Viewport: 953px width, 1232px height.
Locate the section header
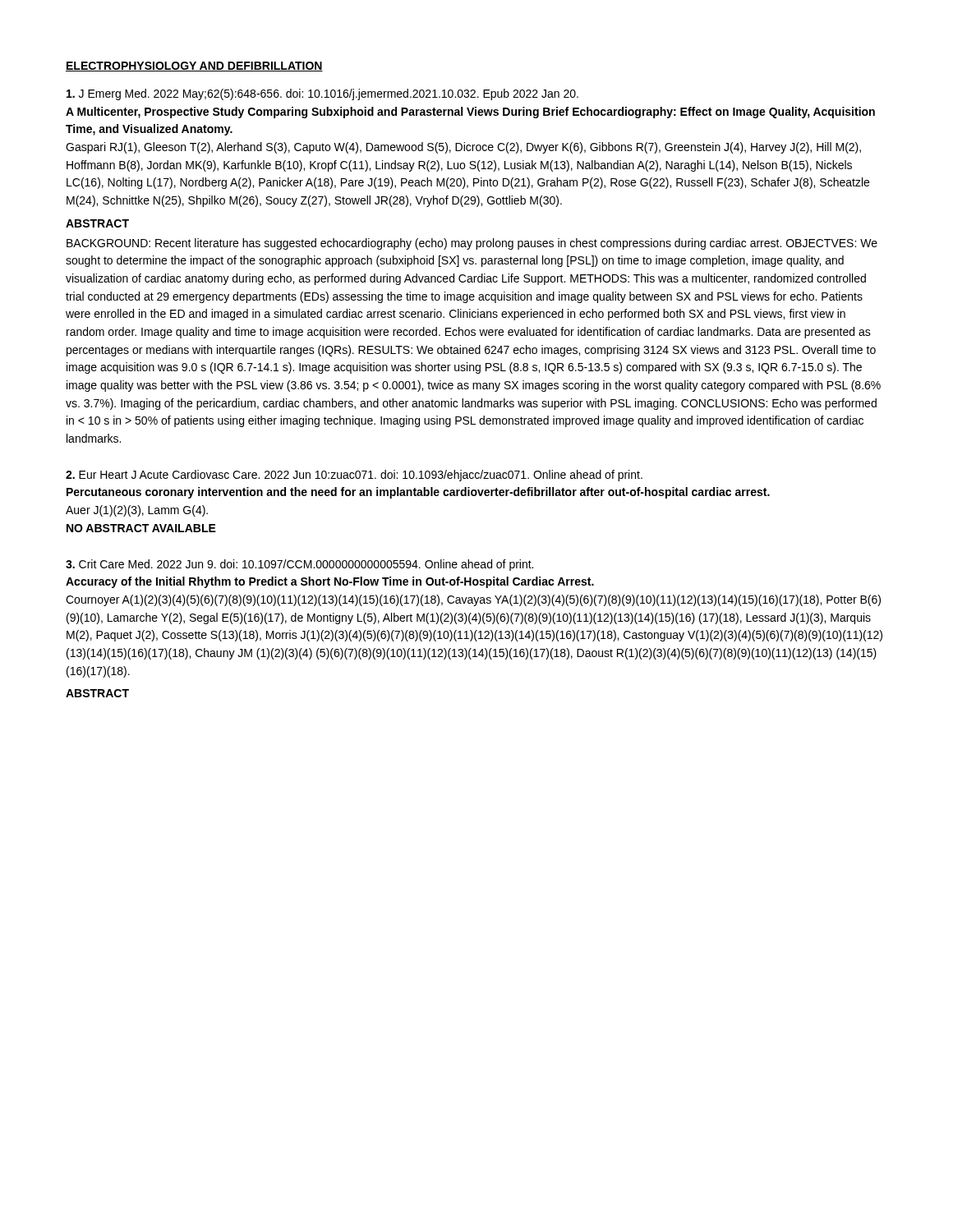pos(194,66)
